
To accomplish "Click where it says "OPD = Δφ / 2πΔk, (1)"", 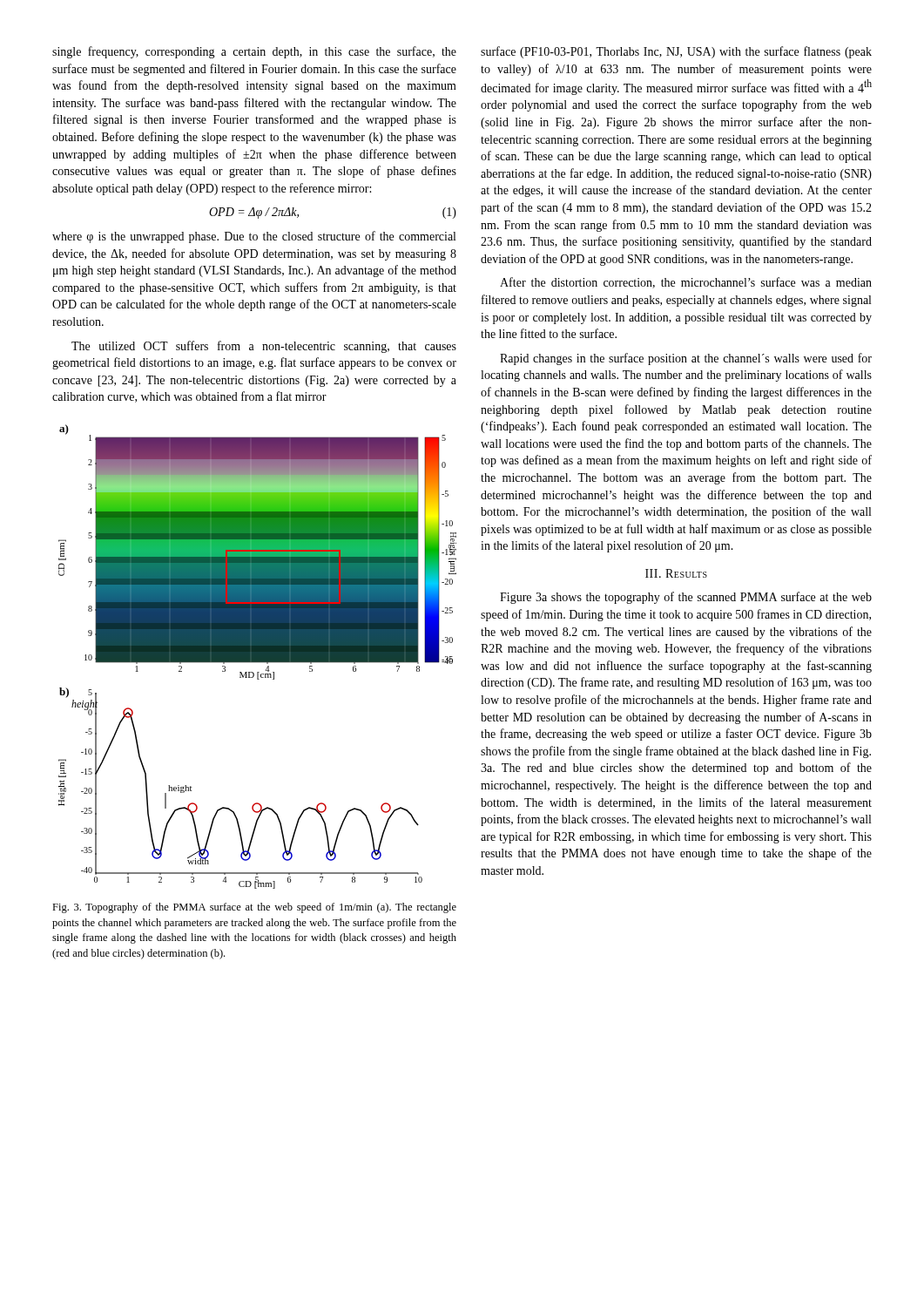I will pos(295,213).
